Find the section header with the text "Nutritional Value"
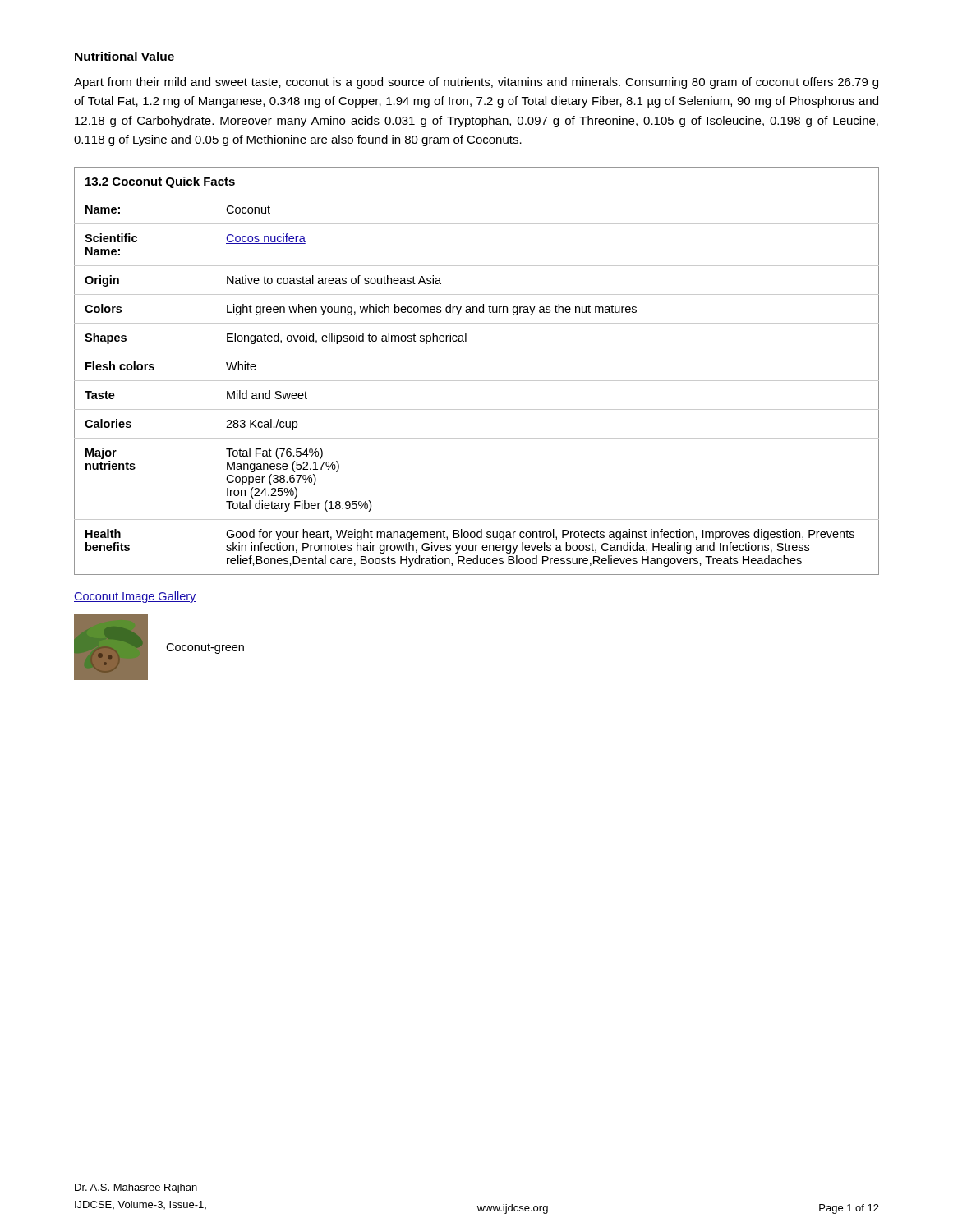This screenshot has width=953, height=1232. click(124, 56)
